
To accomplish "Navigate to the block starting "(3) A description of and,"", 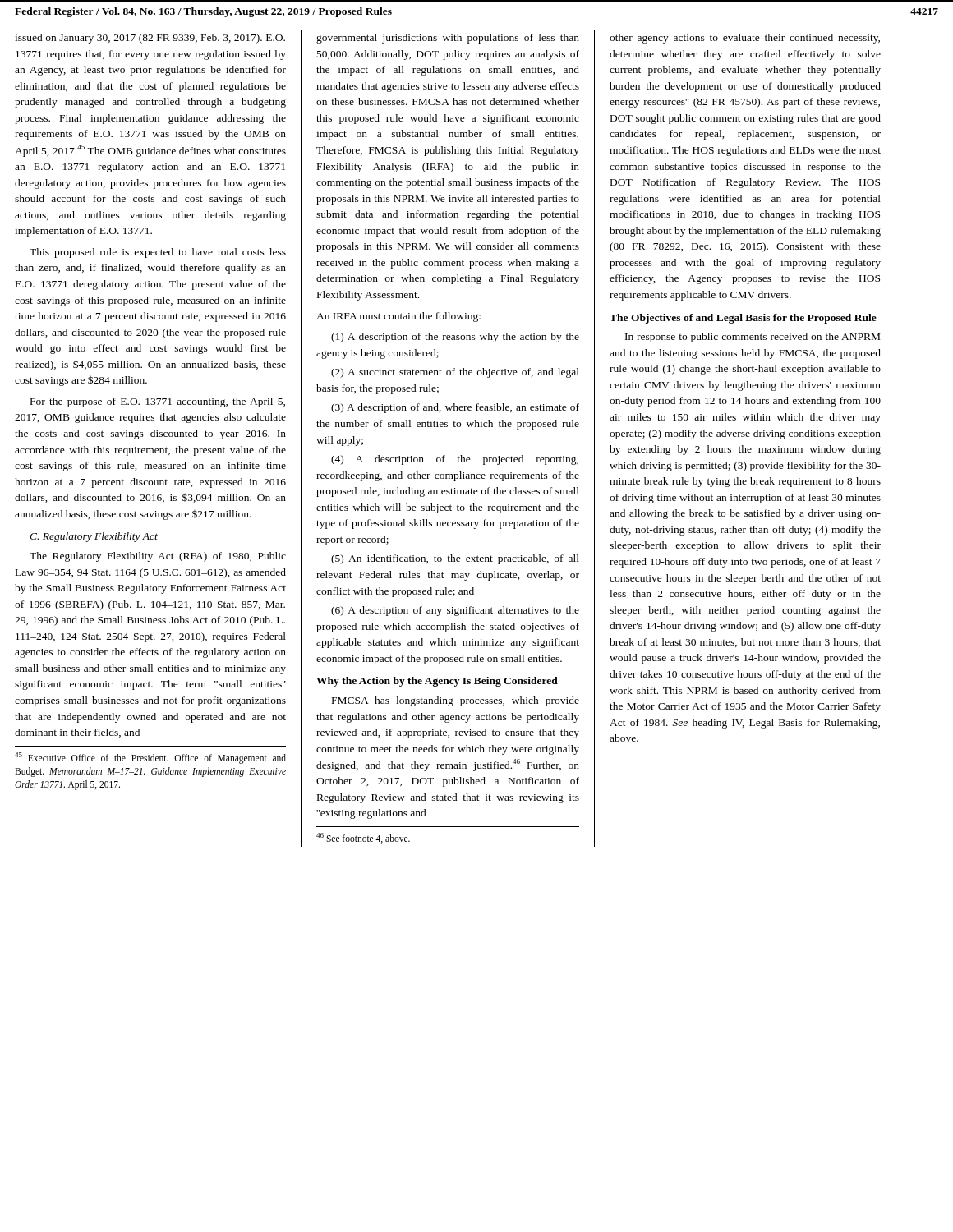I will point(448,424).
